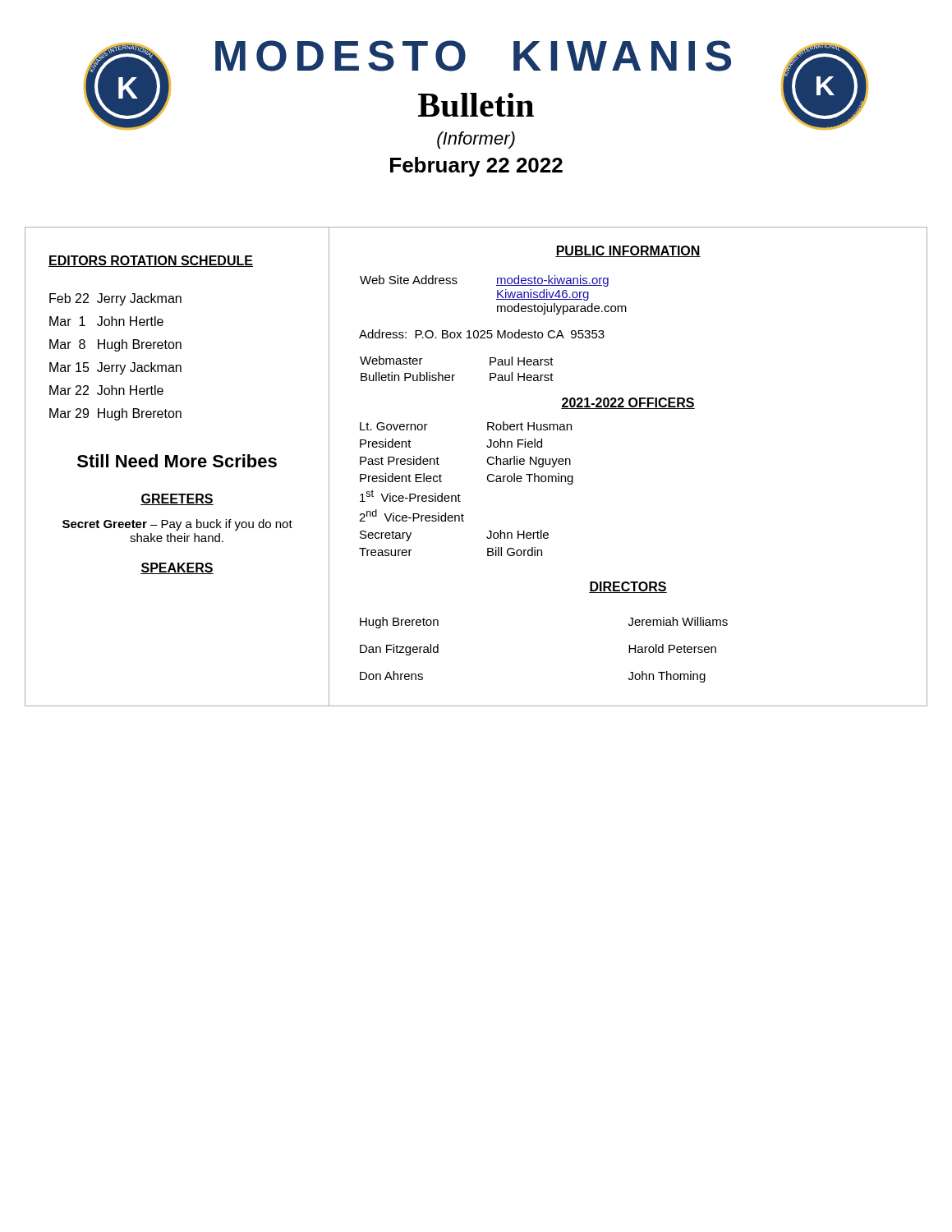Viewport: 952px width, 1232px height.
Task: Select the list item with the text "Mar 1 John Hertle"
Action: click(x=106, y=322)
